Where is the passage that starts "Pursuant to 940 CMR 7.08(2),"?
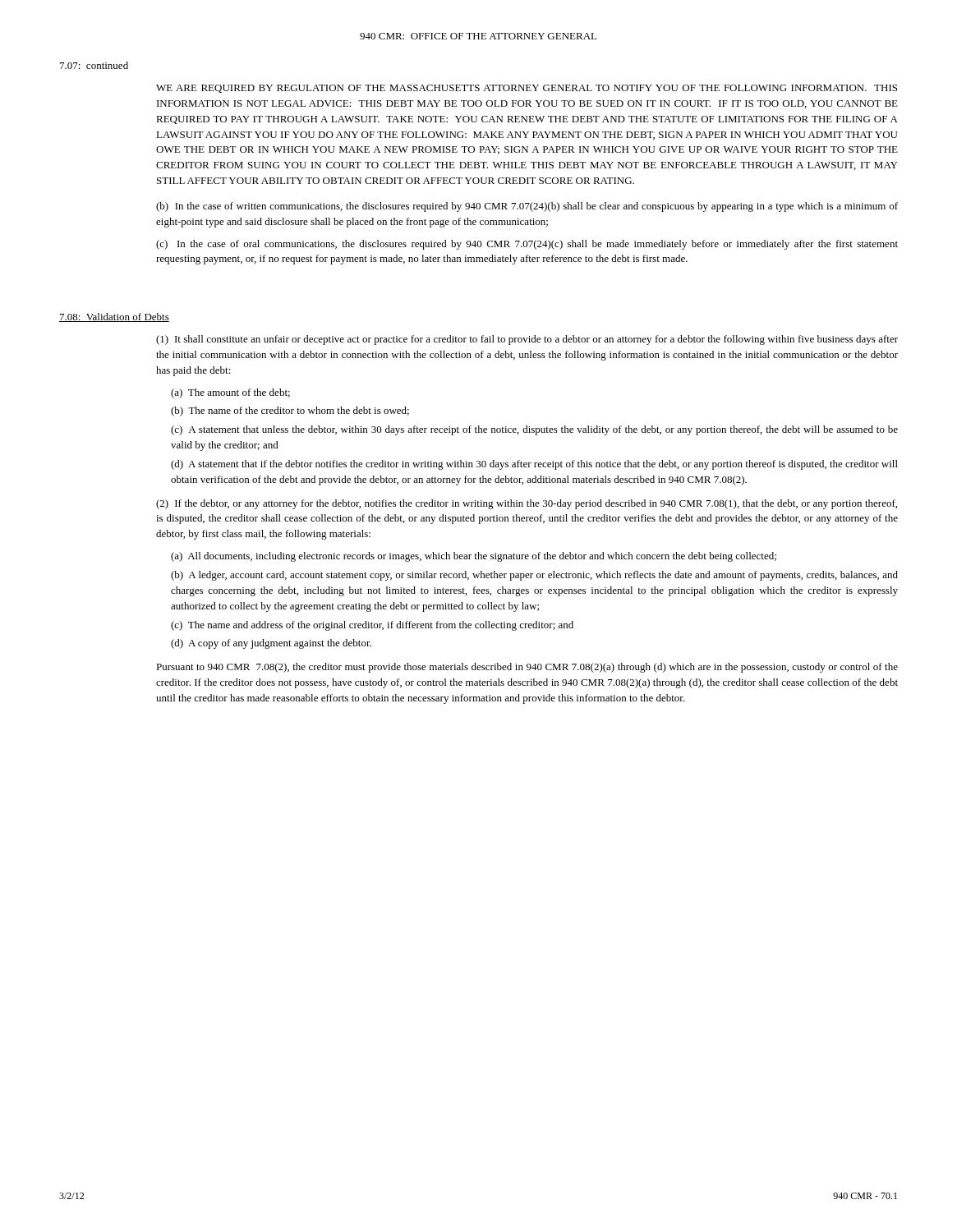Viewport: 957px width, 1232px height. pyautogui.click(x=527, y=682)
